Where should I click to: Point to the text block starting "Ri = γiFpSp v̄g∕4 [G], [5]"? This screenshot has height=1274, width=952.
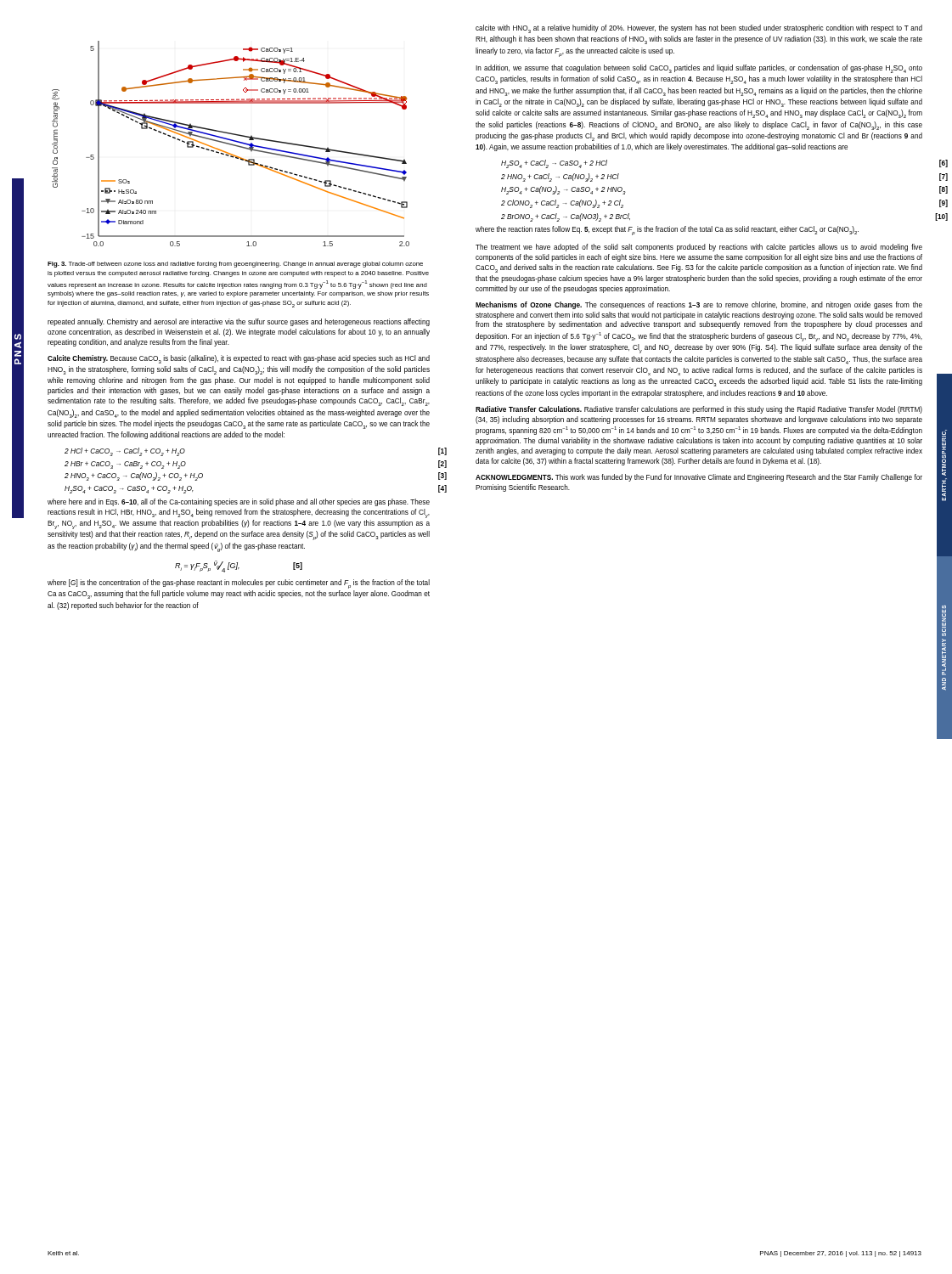239,567
